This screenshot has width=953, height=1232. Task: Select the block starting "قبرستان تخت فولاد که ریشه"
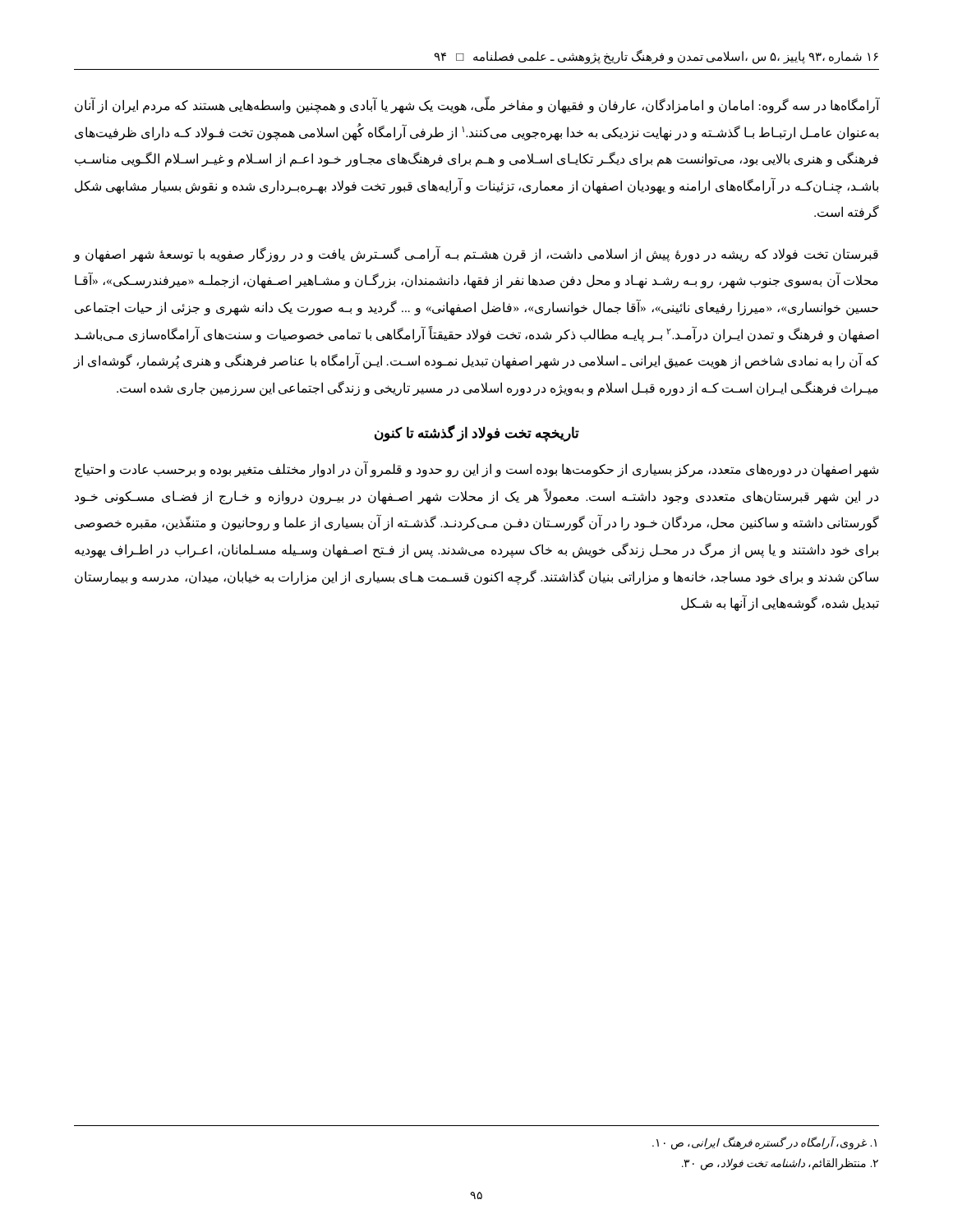coord(476,321)
